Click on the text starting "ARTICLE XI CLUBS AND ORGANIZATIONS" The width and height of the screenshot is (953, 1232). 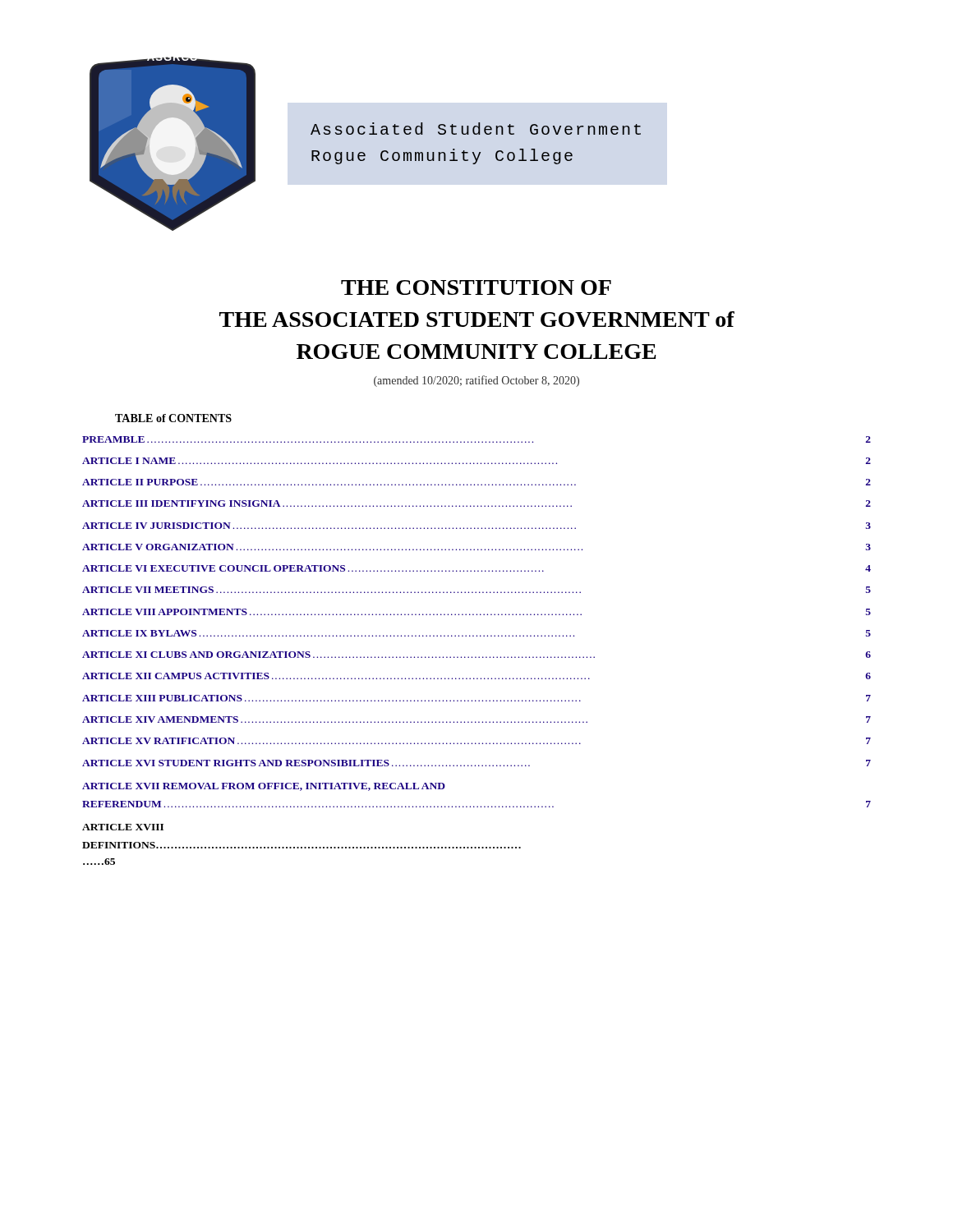[476, 655]
